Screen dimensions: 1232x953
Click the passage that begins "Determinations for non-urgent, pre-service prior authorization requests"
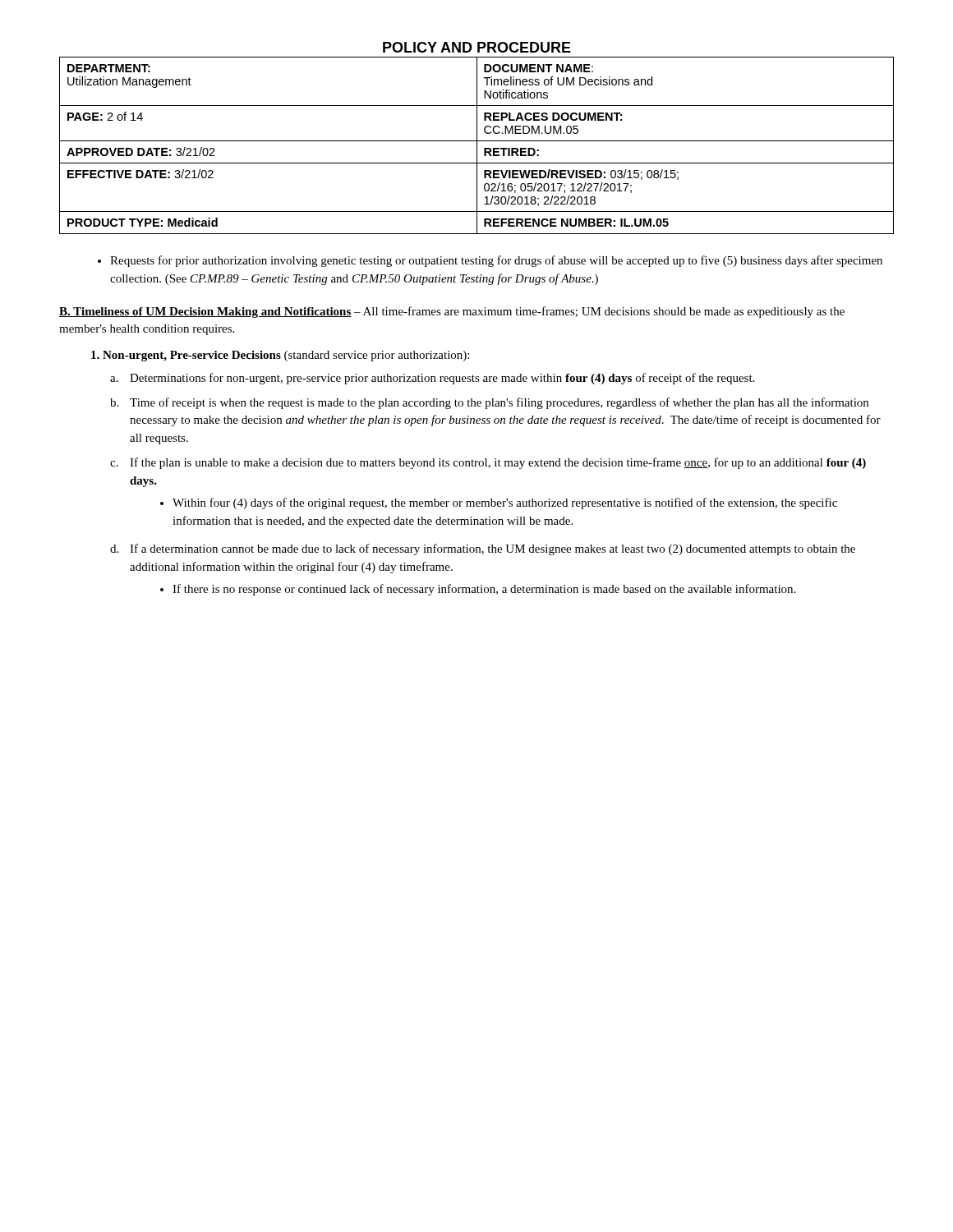443,378
